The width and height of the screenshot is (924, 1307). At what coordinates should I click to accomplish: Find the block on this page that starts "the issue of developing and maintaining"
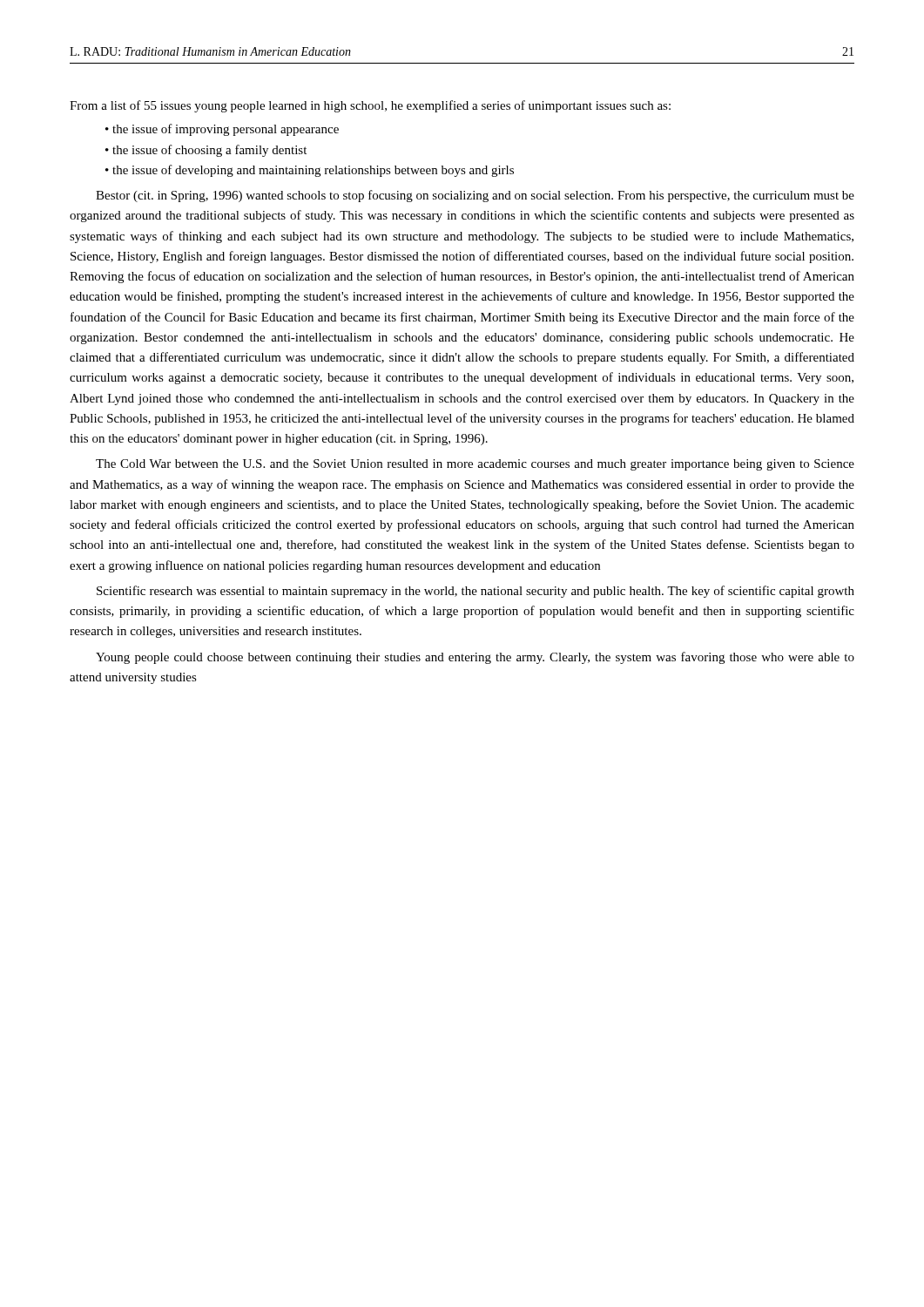click(x=313, y=170)
